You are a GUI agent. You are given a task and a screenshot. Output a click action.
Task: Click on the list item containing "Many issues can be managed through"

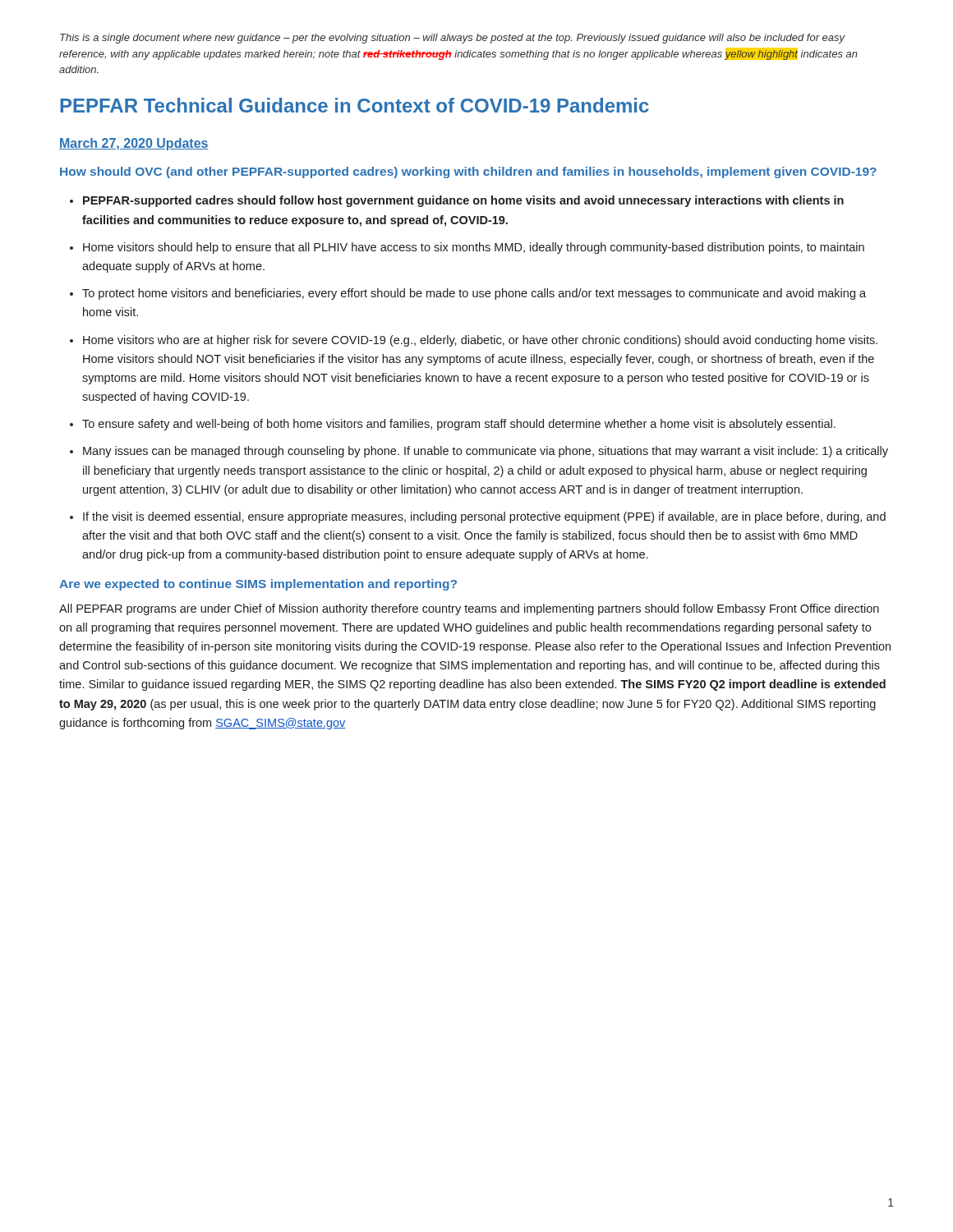(485, 470)
